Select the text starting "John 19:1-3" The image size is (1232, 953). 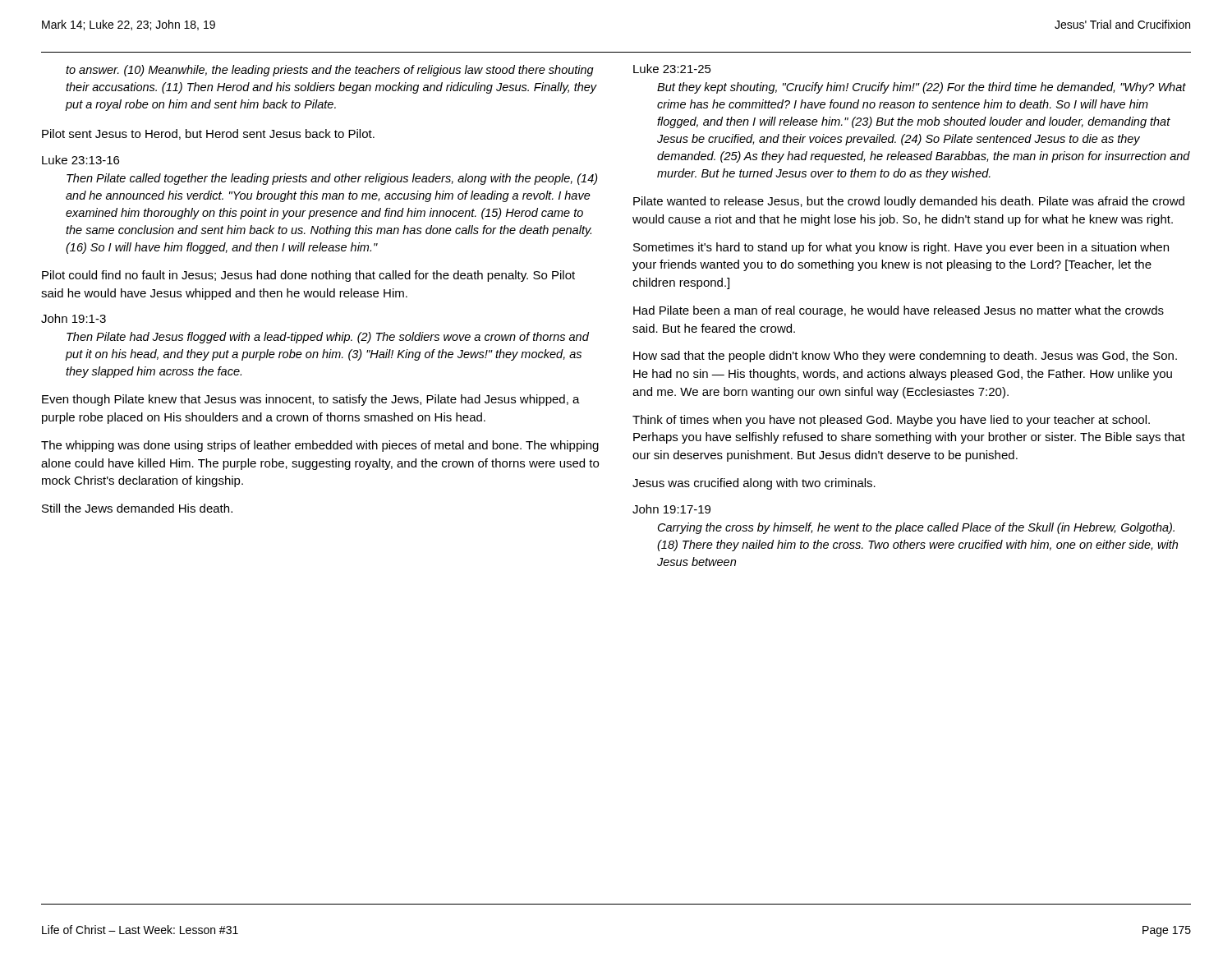pyautogui.click(x=74, y=319)
